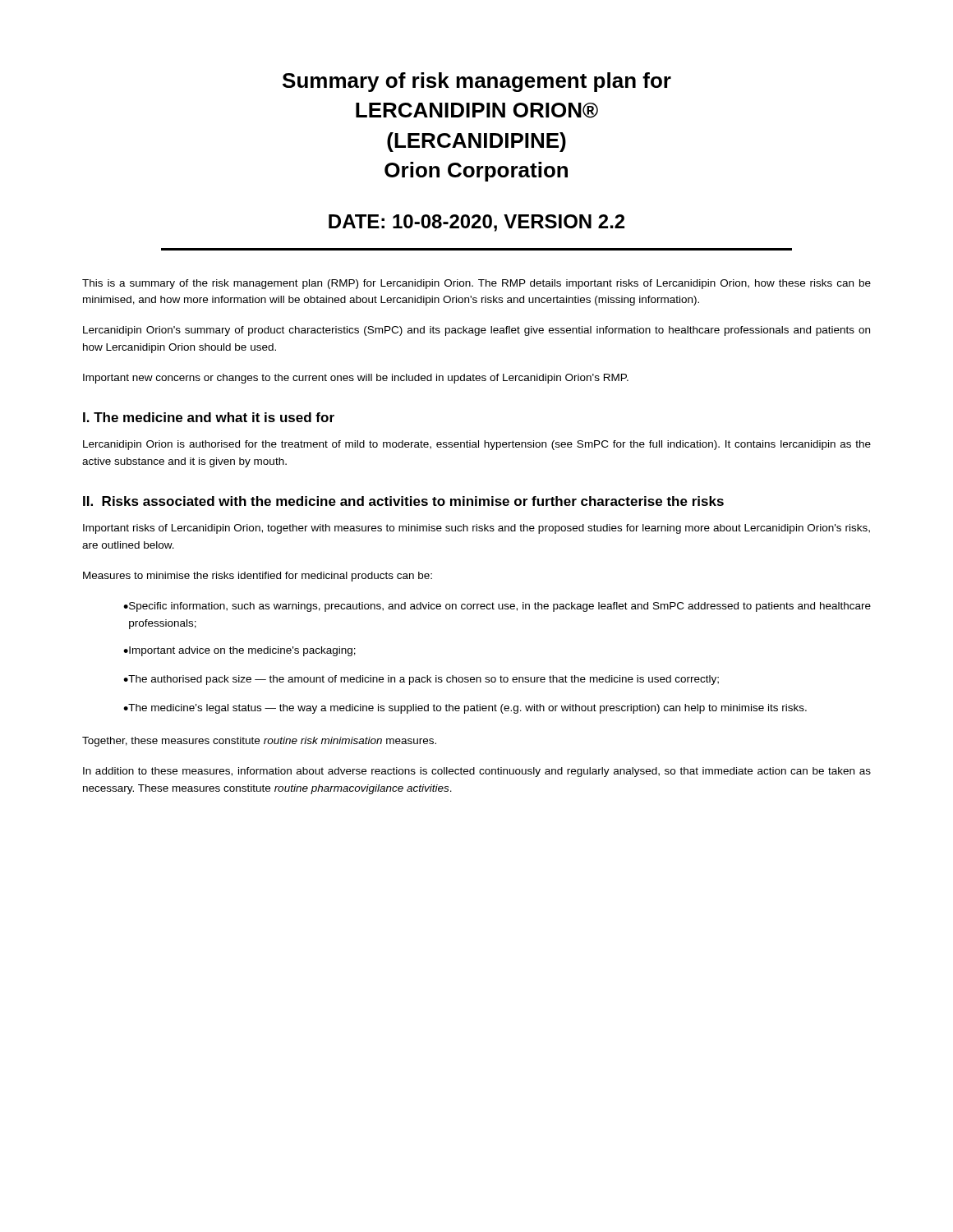Navigate to the text starting "• The authorised"
The image size is (953, 1232).
coord(485,681)
